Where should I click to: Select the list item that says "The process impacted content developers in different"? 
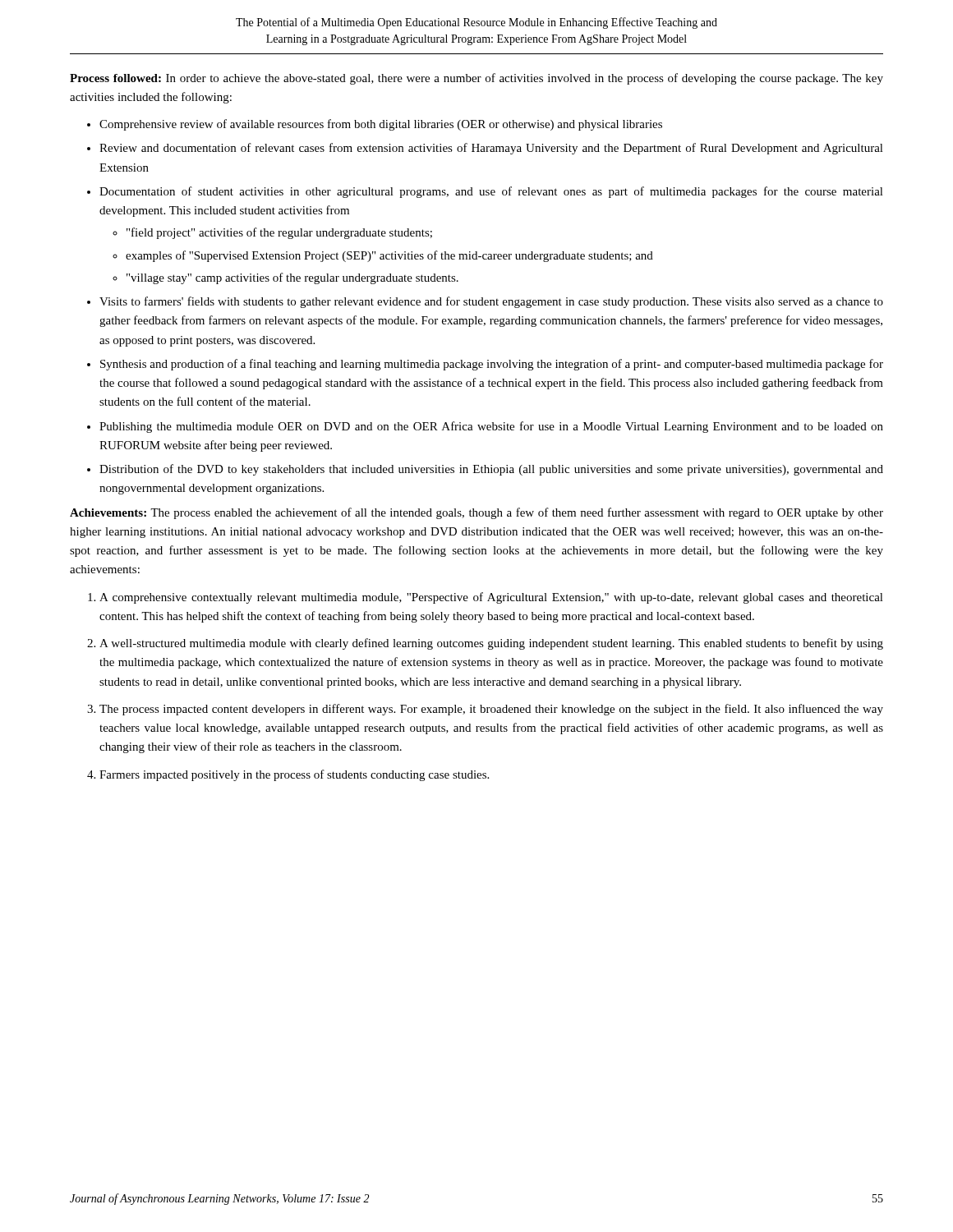coord(491,728)
